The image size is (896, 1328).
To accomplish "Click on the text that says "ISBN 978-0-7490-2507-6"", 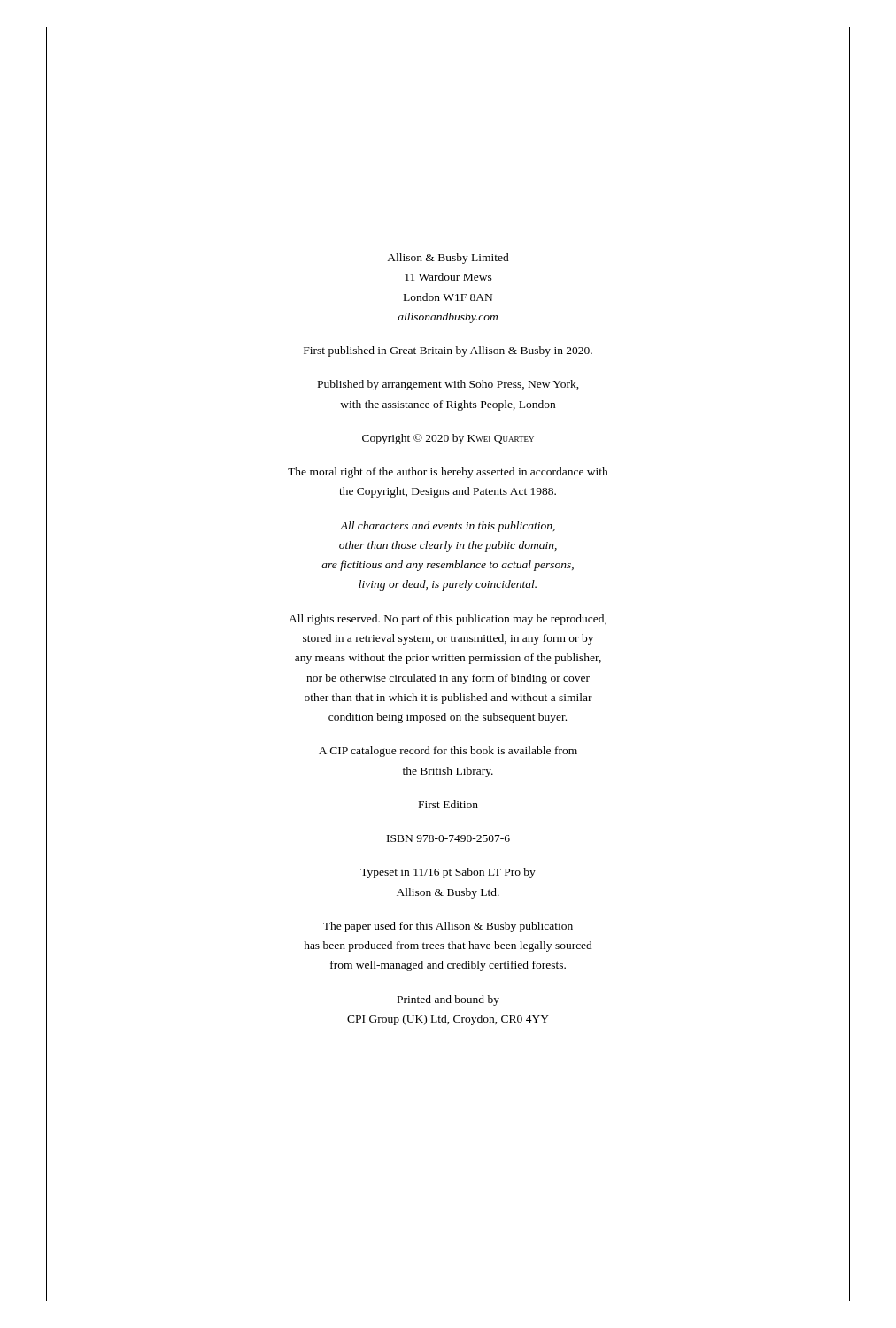I will tap(448, 838).
